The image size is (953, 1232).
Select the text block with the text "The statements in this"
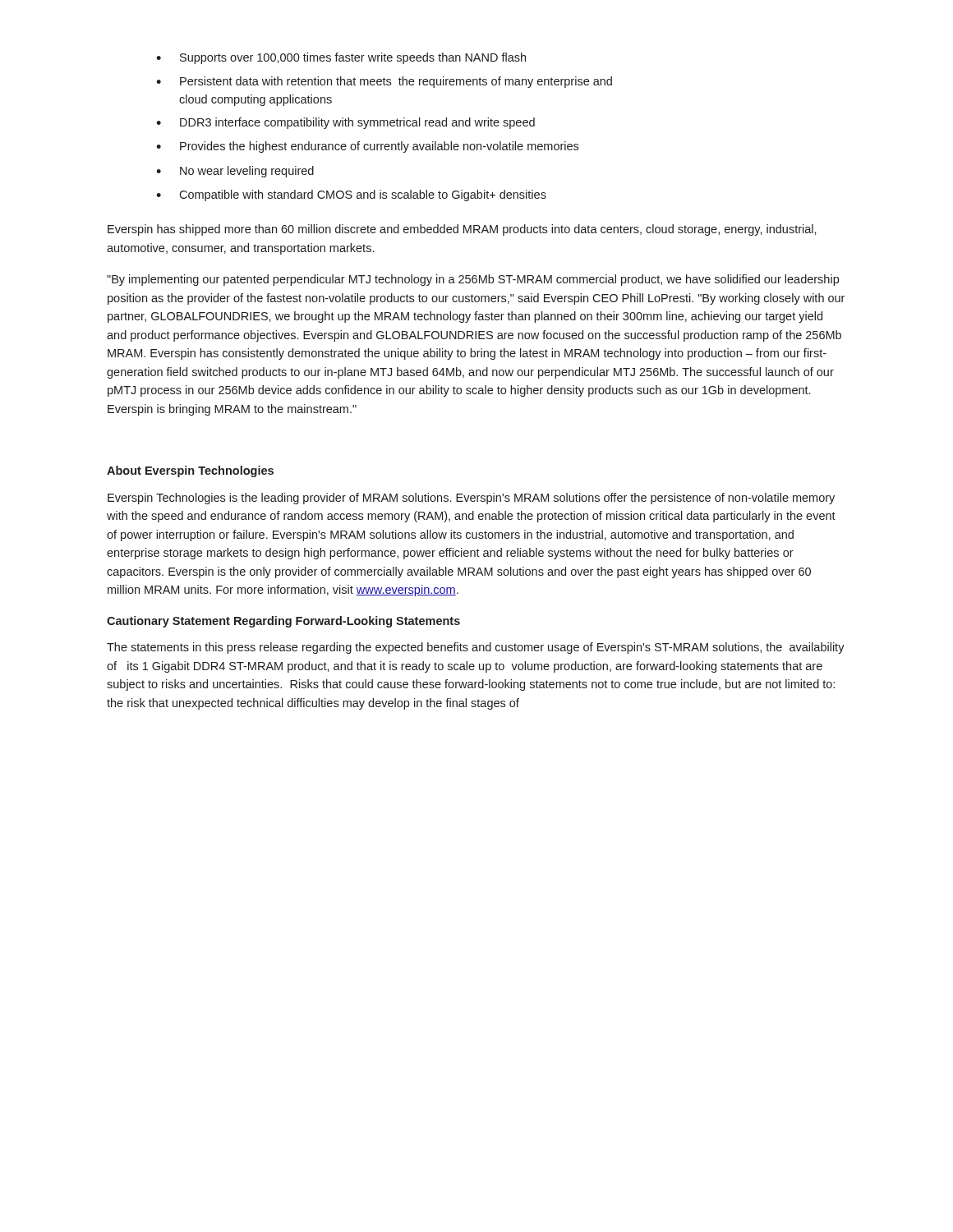475,675
